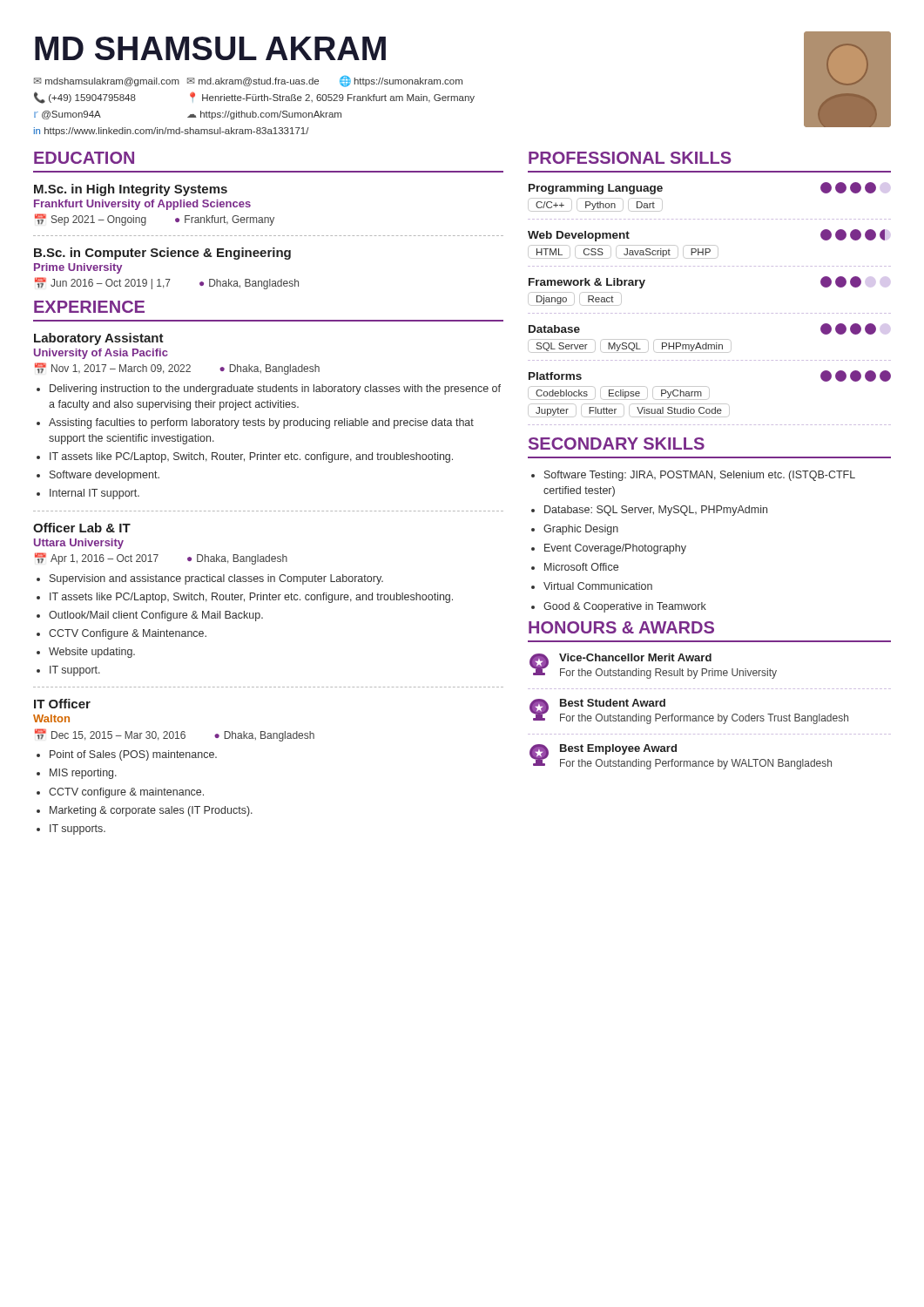Viewport: 924px width, 1307px height.
Task: Select the text starting "Frankfurt University of Applied Sciences"
Action: tap(142, 203)
